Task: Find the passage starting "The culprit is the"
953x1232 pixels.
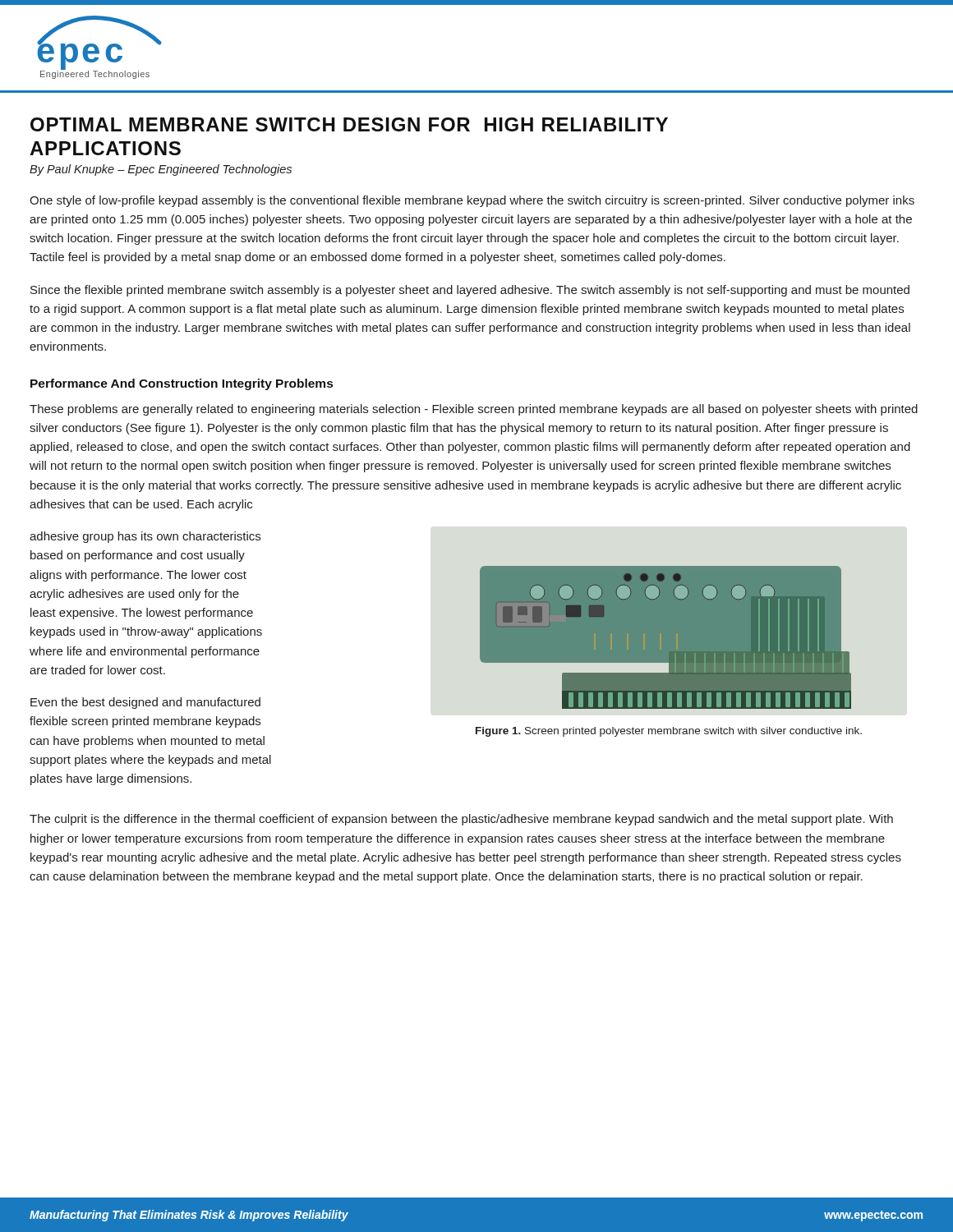Action: point(465,847)
